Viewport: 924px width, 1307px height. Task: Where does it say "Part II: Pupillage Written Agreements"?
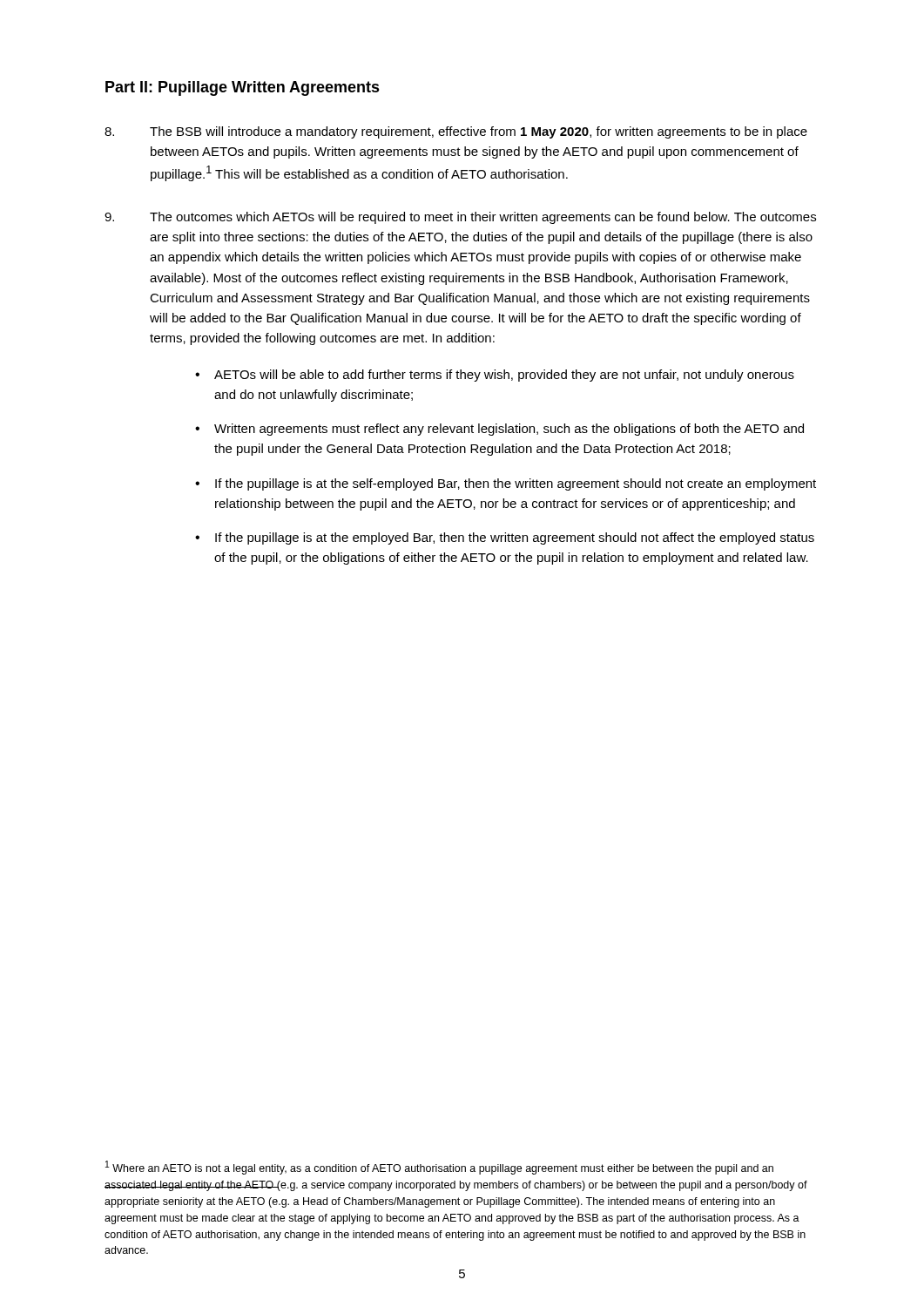coord(242,87)
